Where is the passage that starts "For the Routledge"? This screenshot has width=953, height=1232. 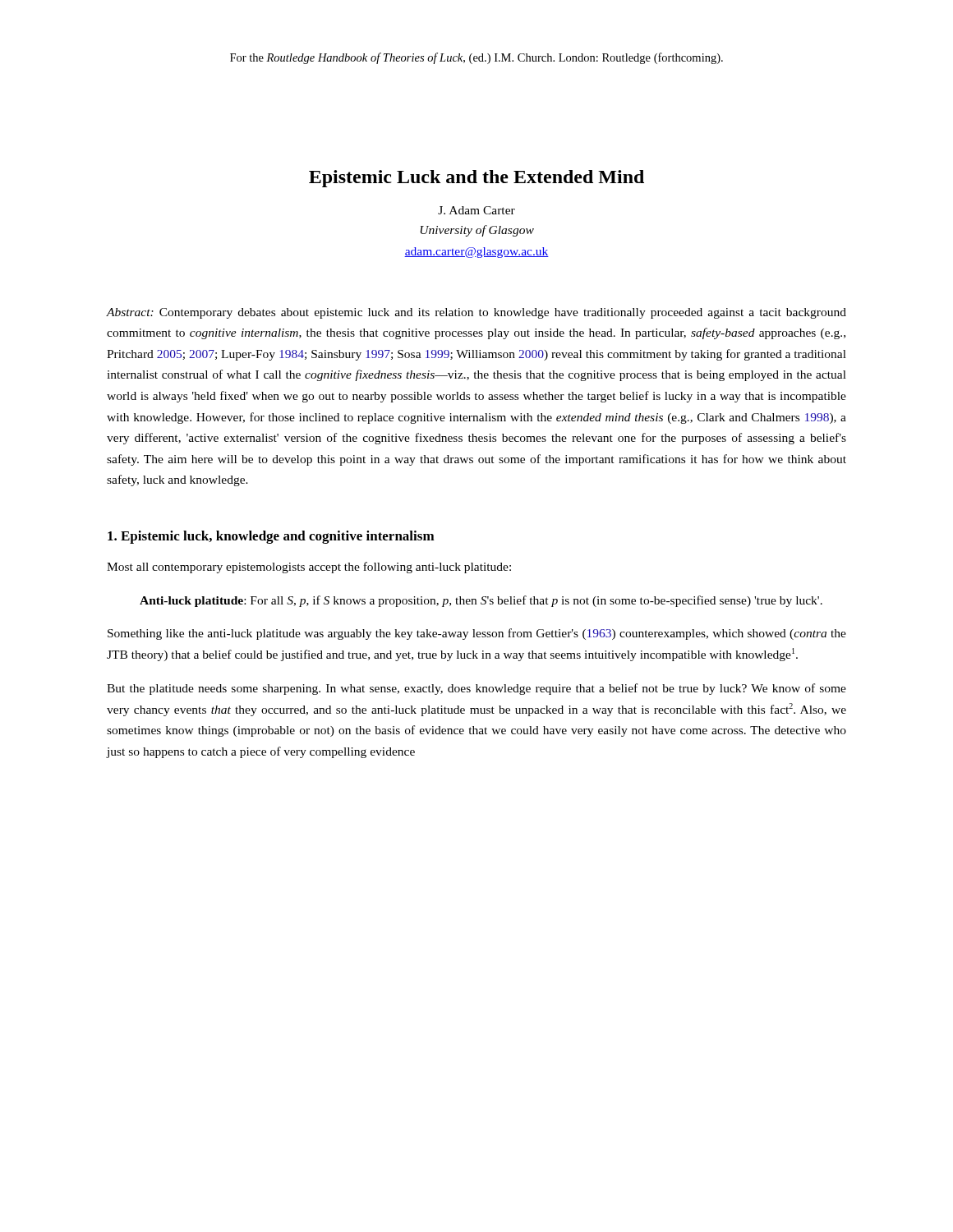point(476,57)
